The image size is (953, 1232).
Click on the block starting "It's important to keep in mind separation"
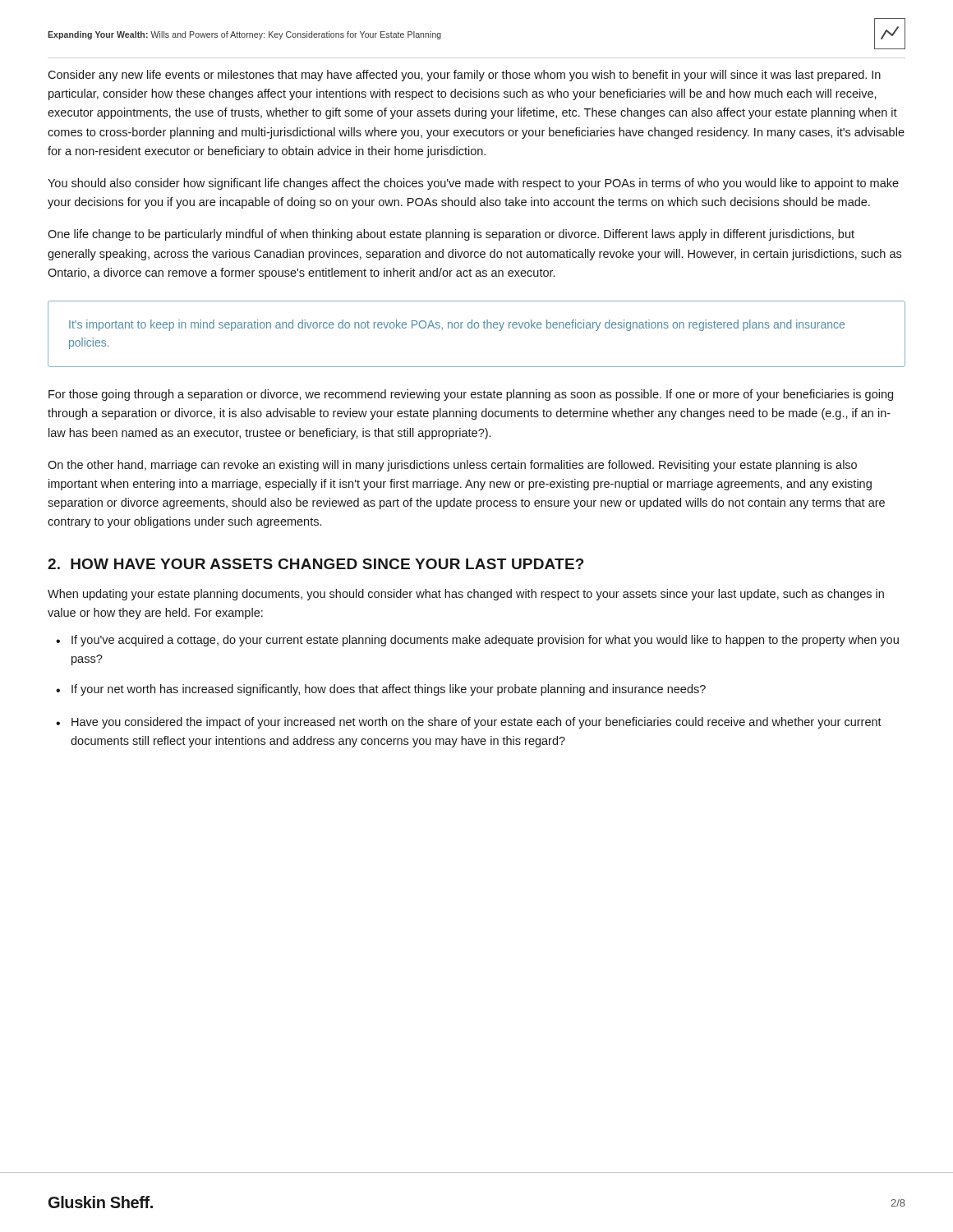476,334
